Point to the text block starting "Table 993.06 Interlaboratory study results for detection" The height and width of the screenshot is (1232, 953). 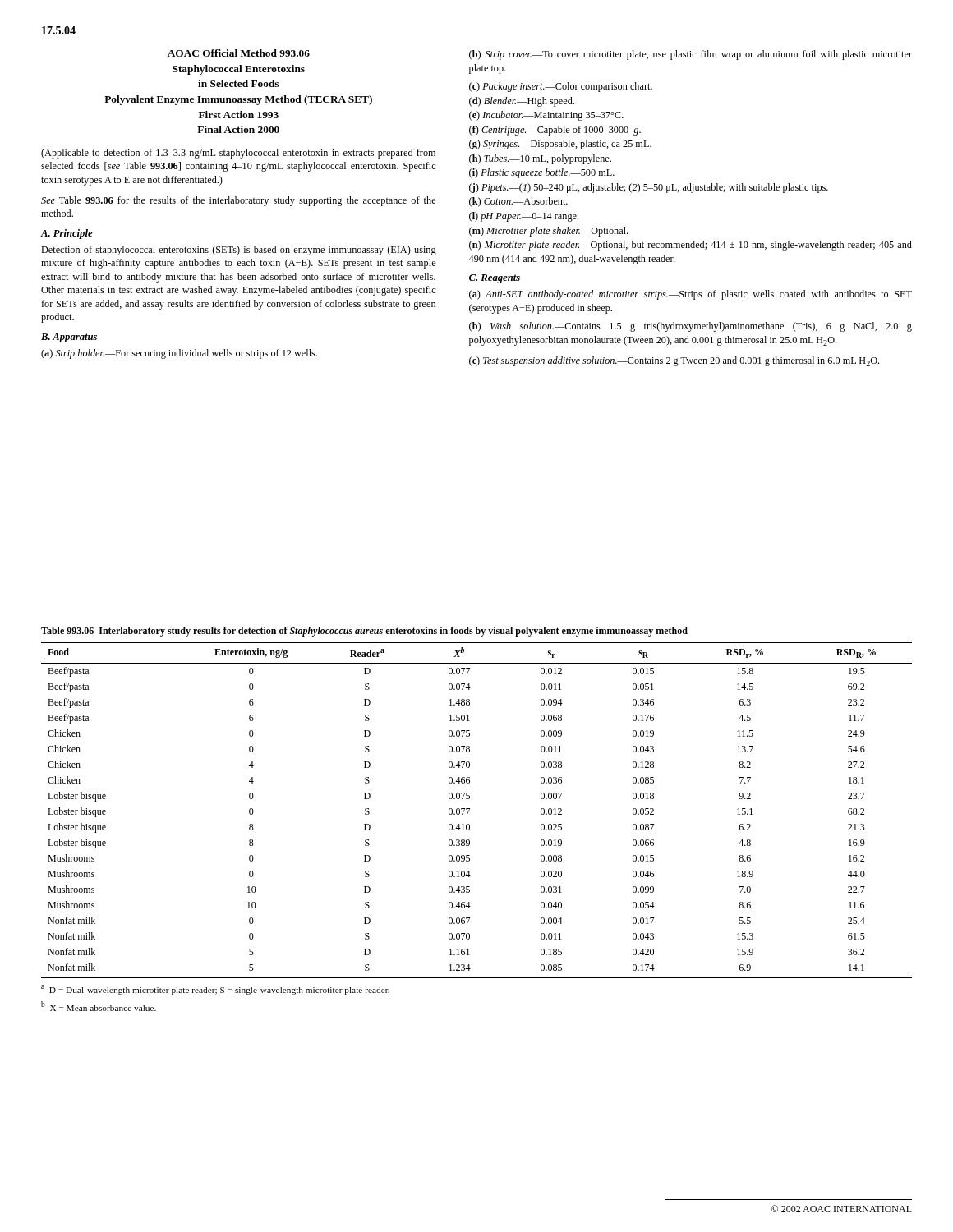364,631
